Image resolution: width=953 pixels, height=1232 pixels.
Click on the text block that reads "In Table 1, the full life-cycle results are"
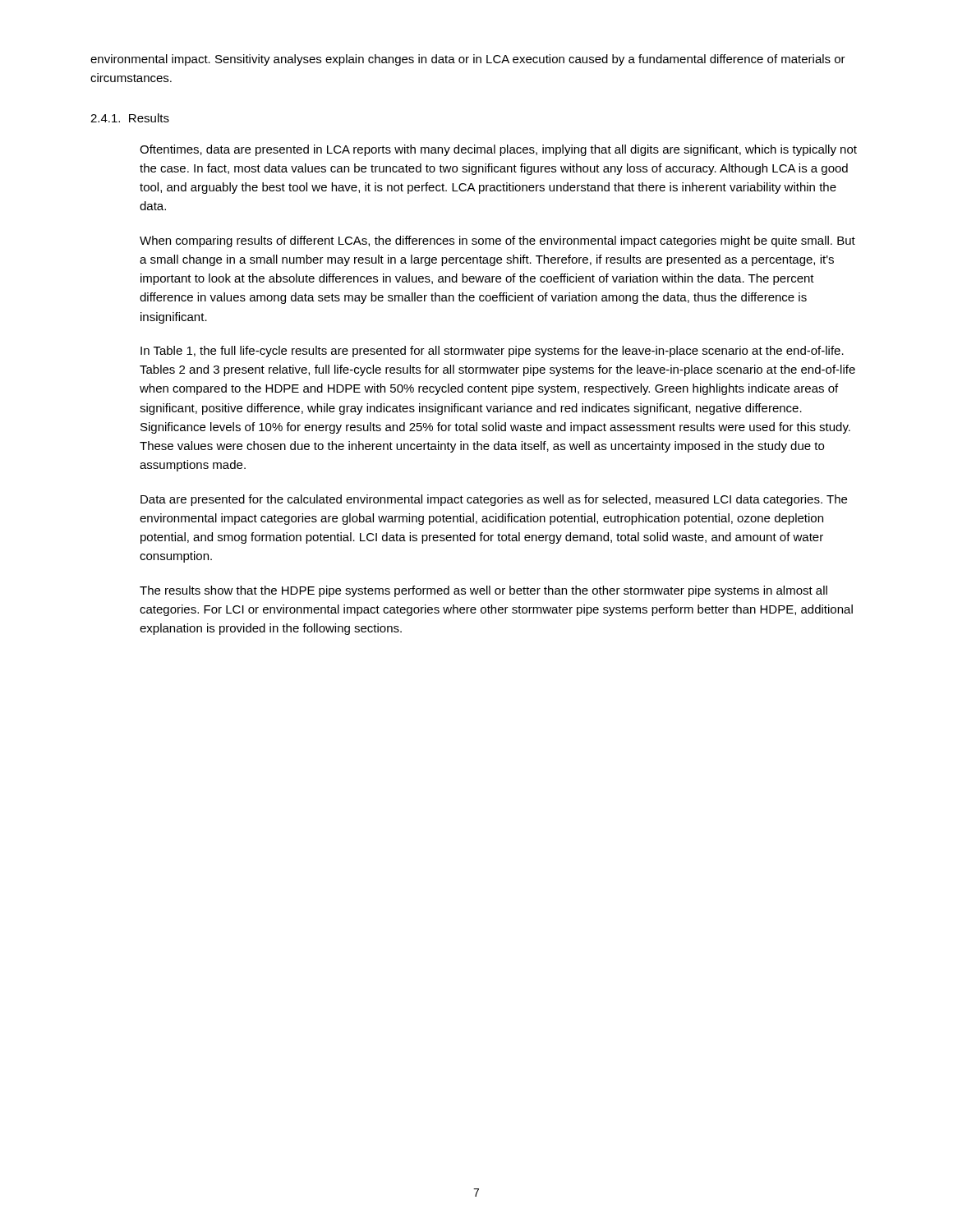(498, 407)
